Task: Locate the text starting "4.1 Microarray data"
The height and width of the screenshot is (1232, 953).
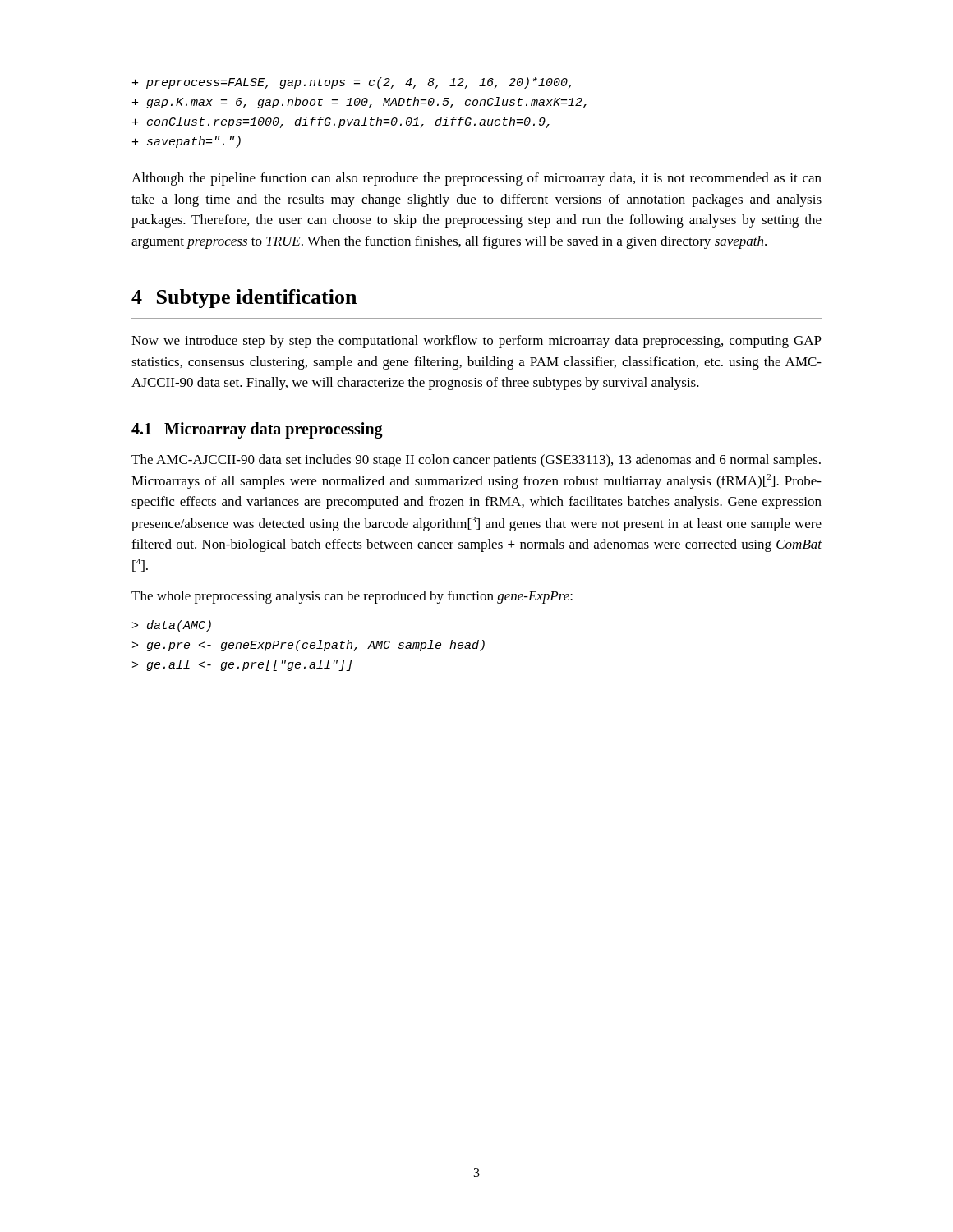Action: (257, 430)
